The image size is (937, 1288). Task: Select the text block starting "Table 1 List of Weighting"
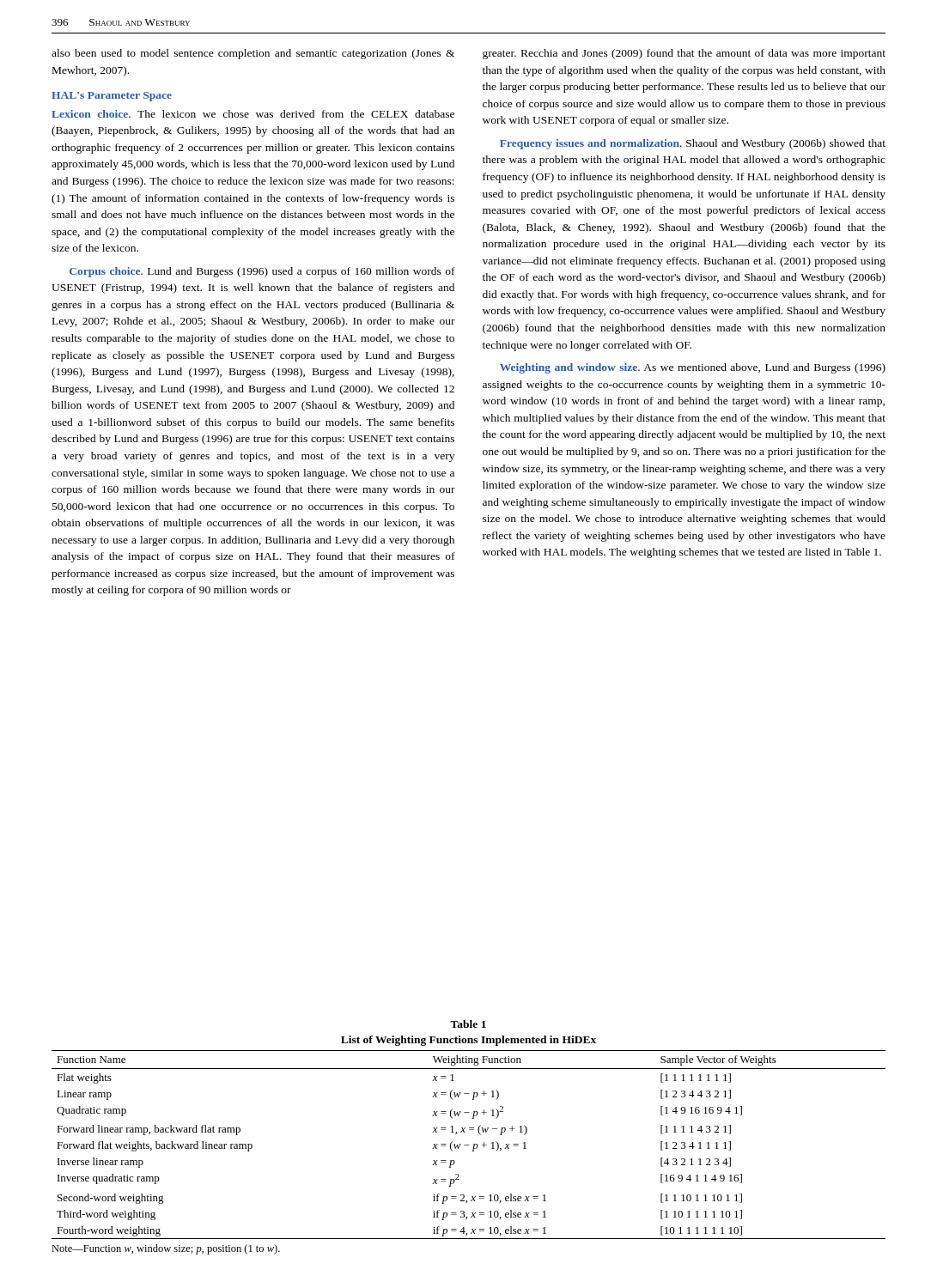coord(468,1032)
